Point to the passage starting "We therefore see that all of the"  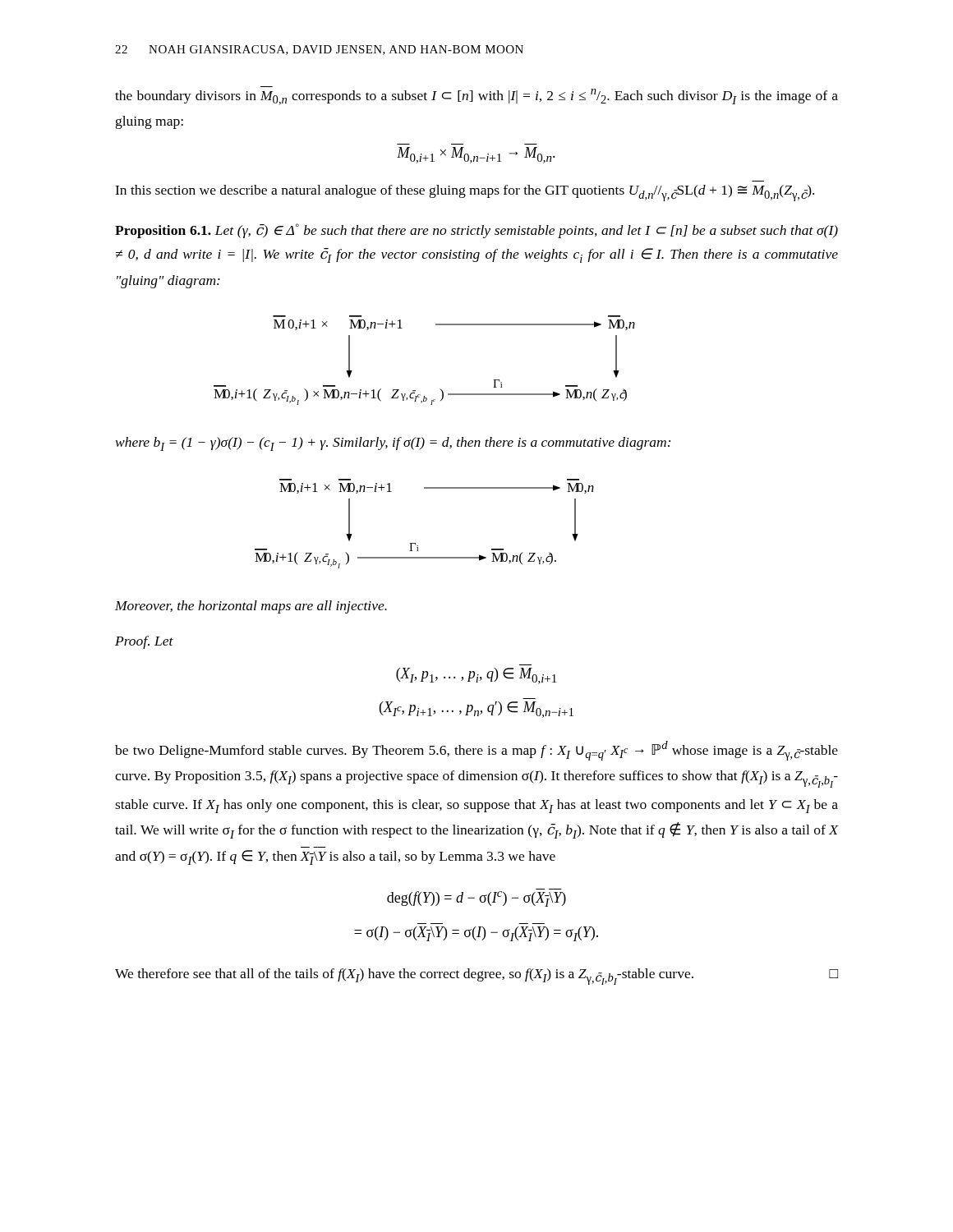(x=476, y=974)
